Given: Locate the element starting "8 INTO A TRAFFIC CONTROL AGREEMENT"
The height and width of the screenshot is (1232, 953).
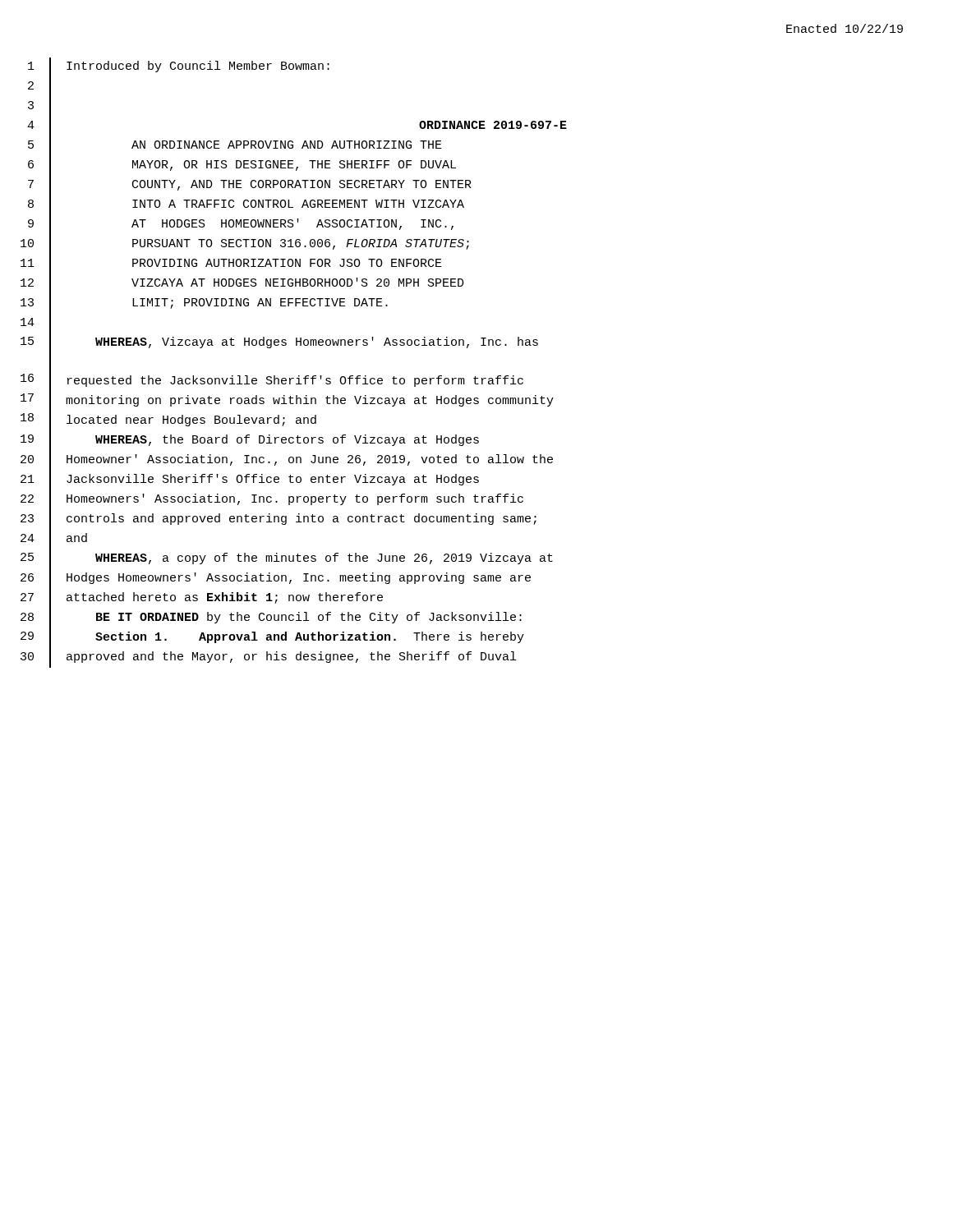Looking at the screenshot, I should (x=246, y=206).
